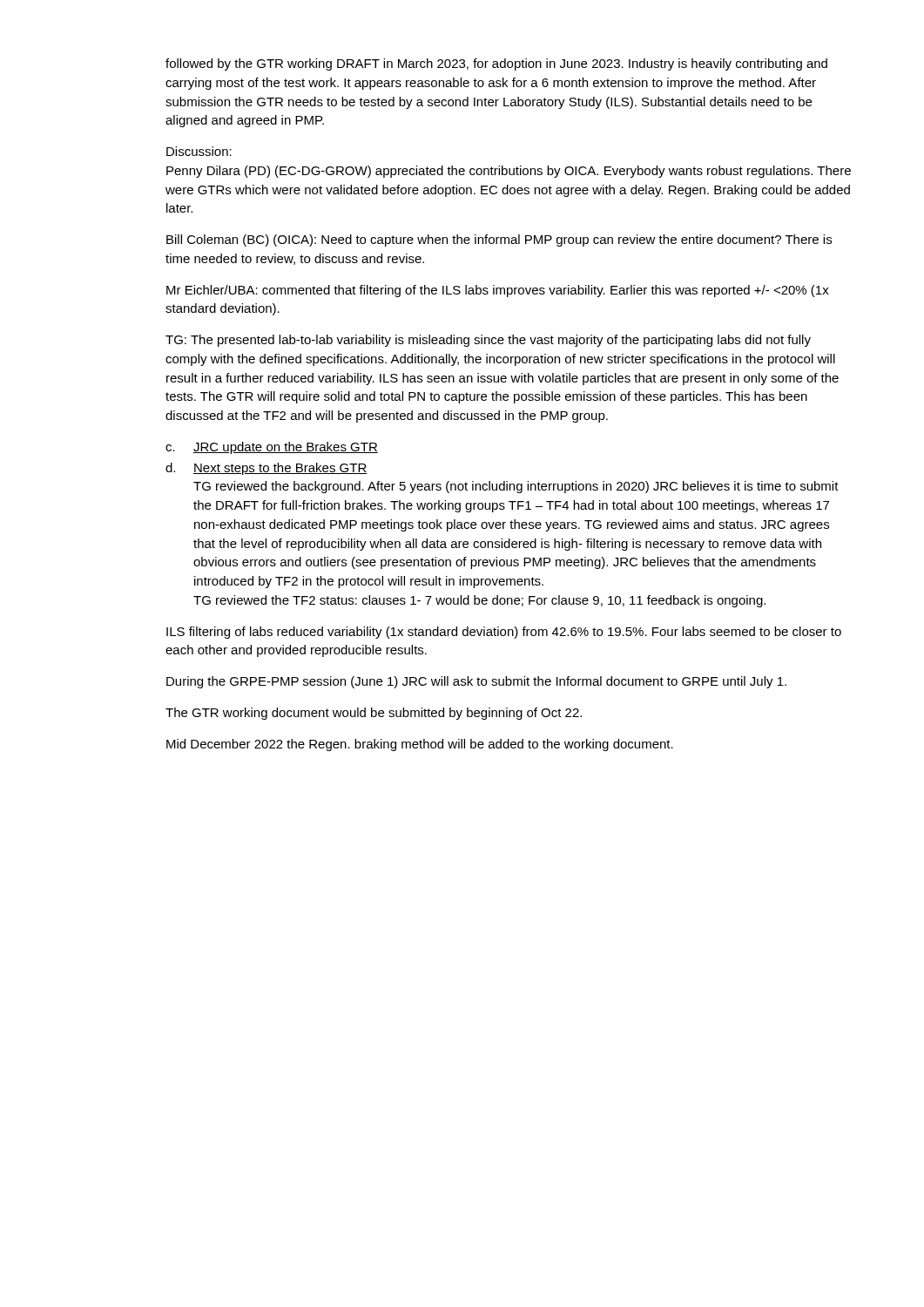Point to the block beginning "TG: The presented lab-to-lab variability is"
Viewport: 924px width, 1307px height.
(502, 377)
